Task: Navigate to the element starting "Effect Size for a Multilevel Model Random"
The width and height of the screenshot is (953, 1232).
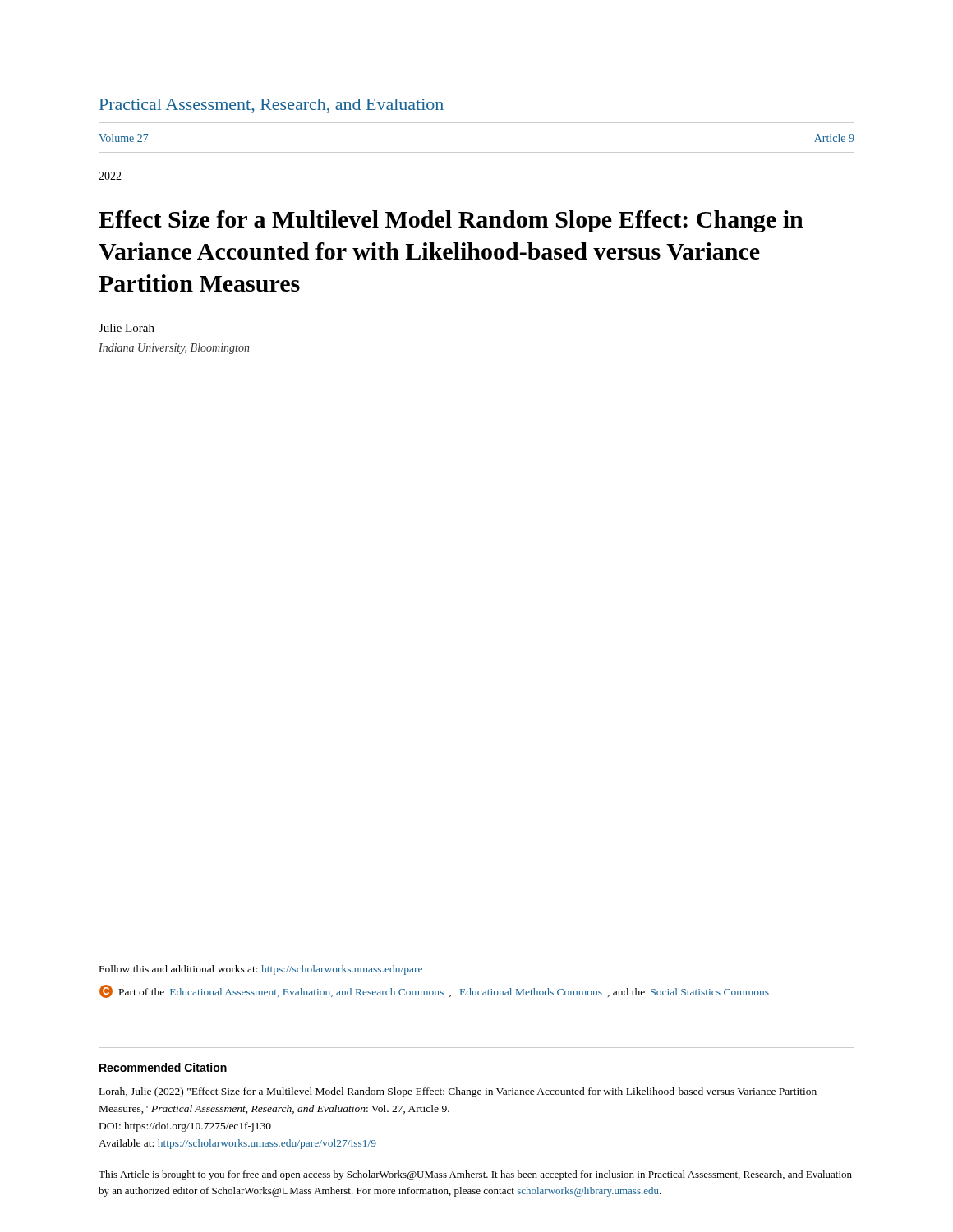Action: point(451,251)
